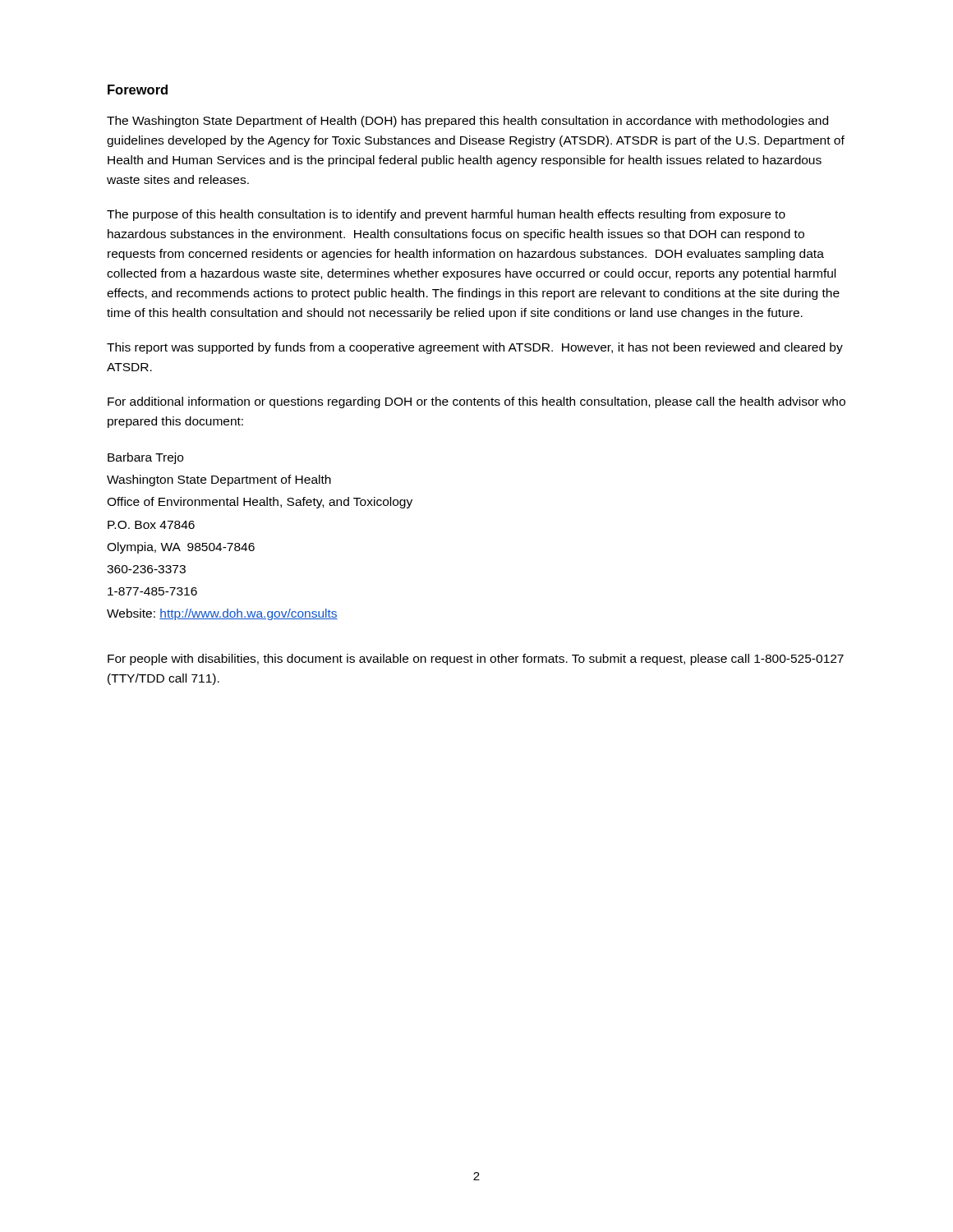
Task: Click the passage that begins "Barbara Trejo Washington State Department of Health Office"
Action: pyautogui.click(x=260, y=535)
